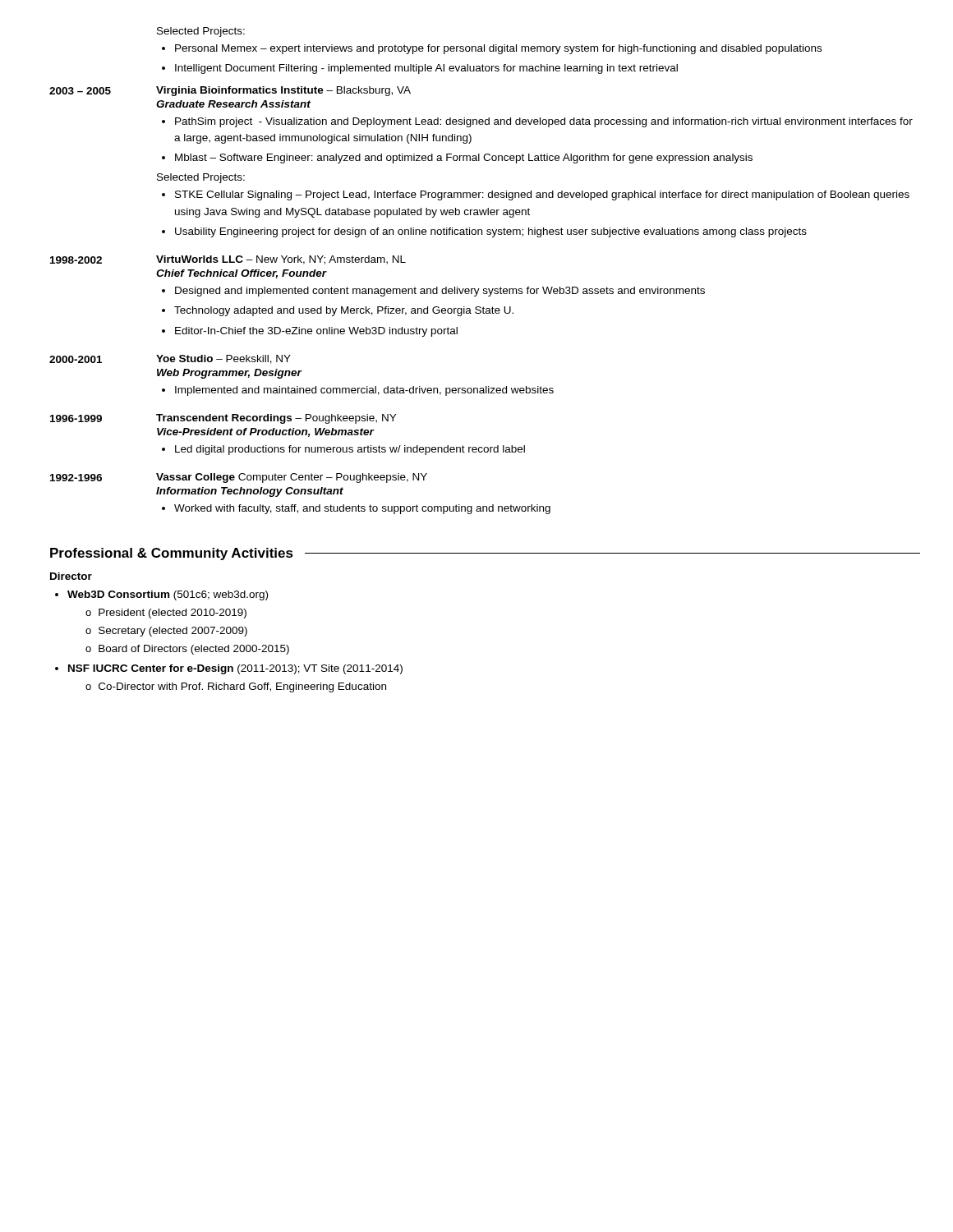Where does it say "Chief Technical Officer, Founder"?
Viewport: 953px width, 1232px height.
tap(241, 273)
